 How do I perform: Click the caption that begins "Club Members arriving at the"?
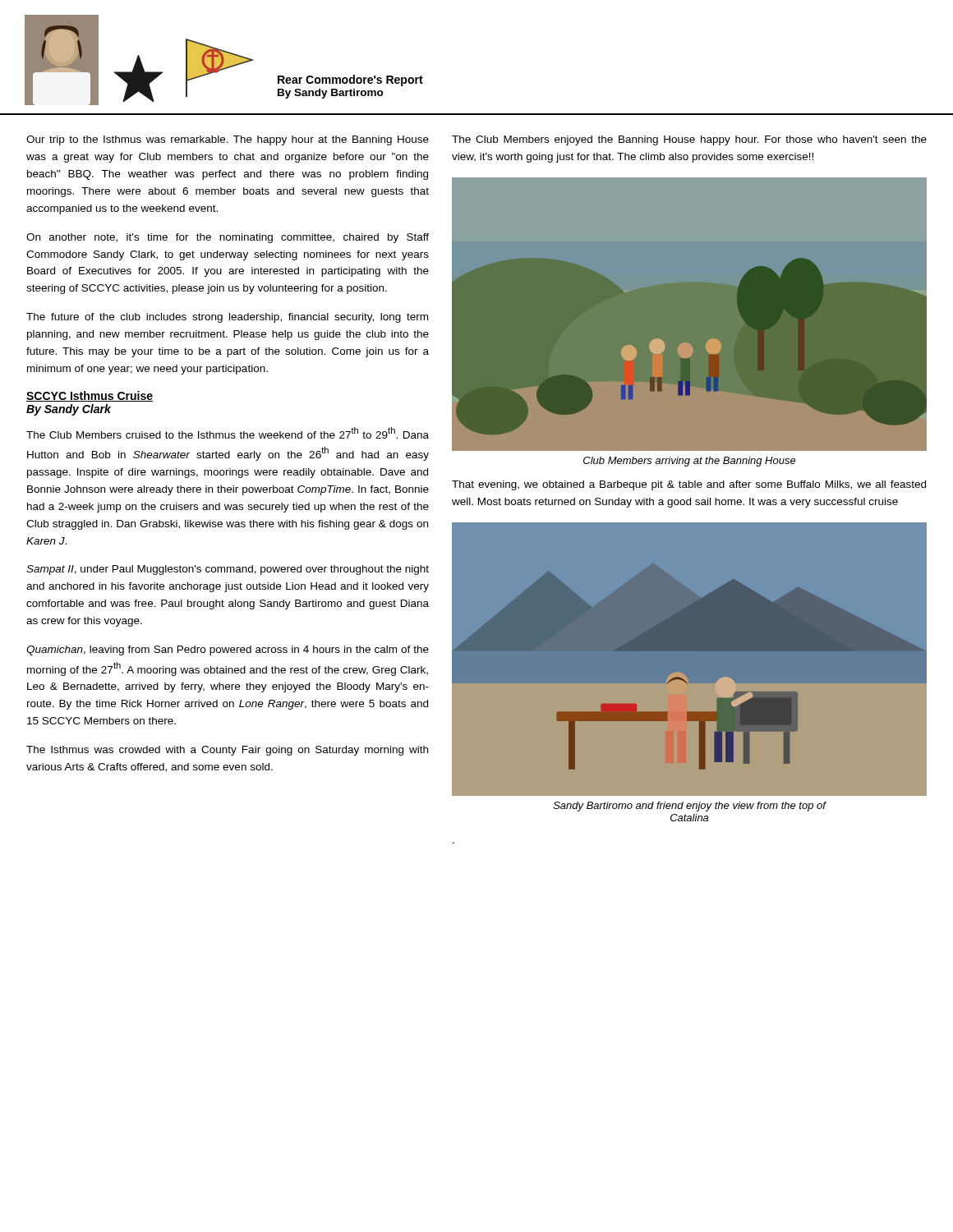[689, 460]
